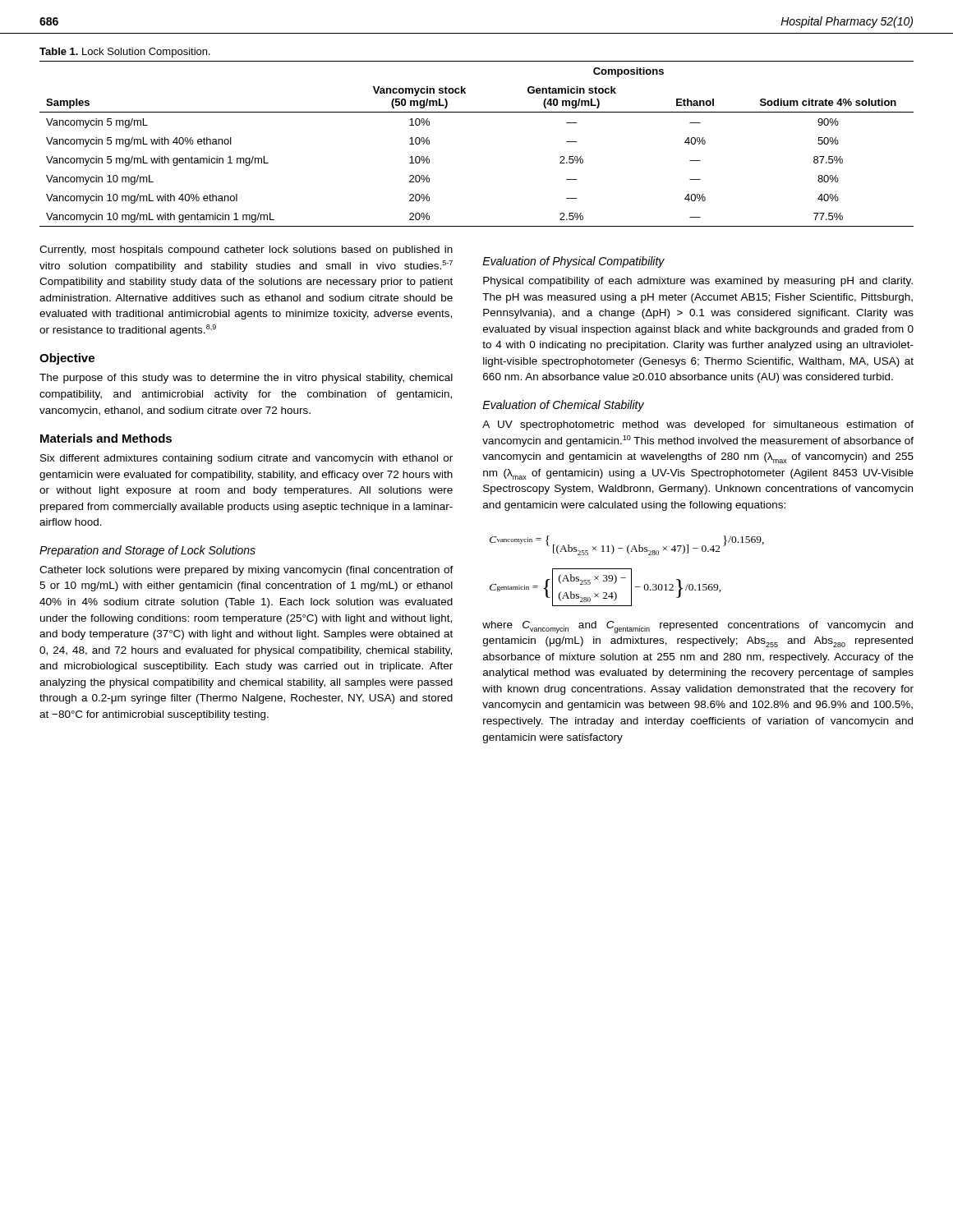This screenshot has height=1232, width=953.
Task: Locate the section header containing "Preparation and Storage of Lock Solutions"
Action: [148, 550]
